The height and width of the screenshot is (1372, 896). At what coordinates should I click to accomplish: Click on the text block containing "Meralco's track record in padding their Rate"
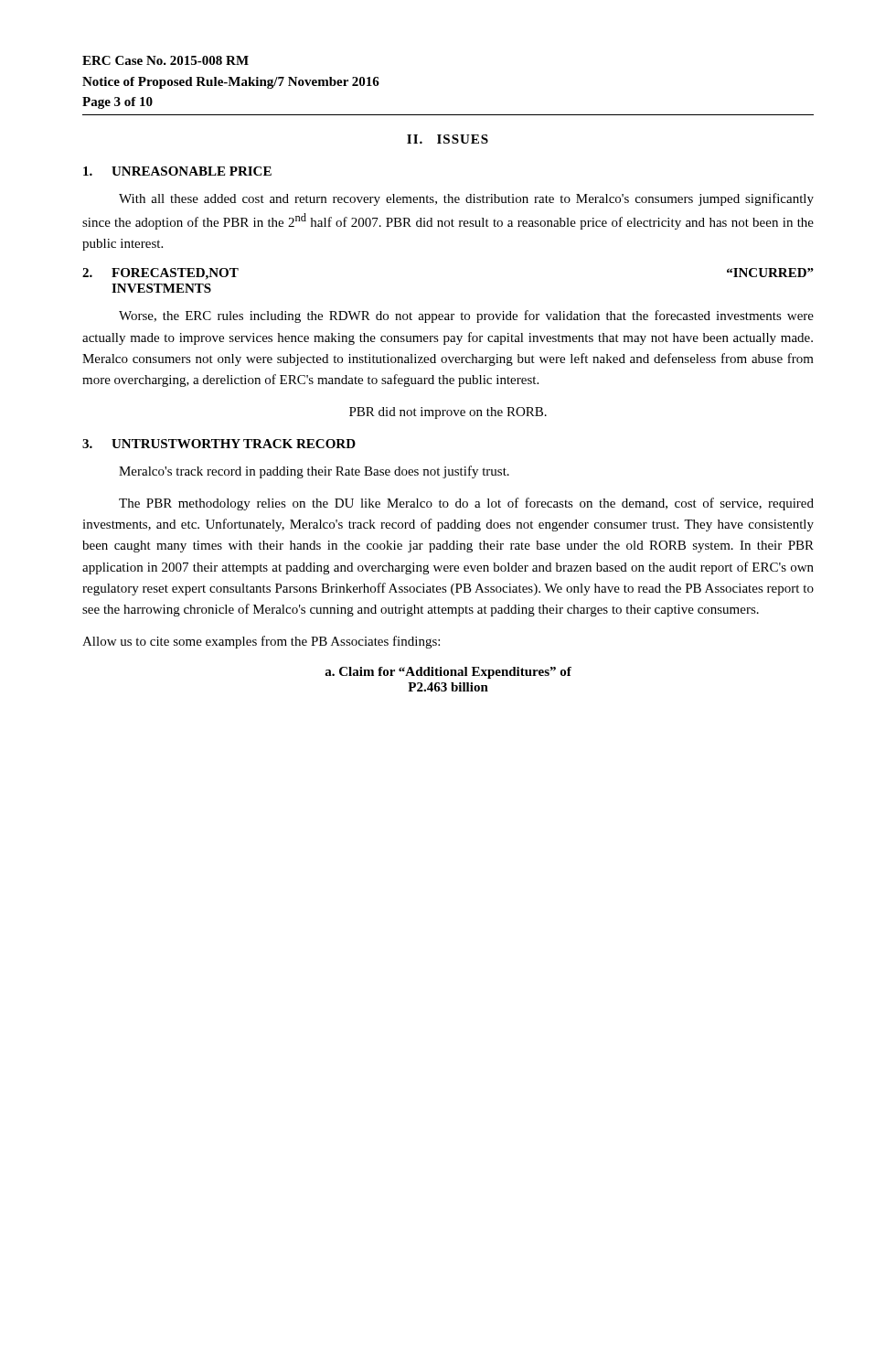tap(314, 471)
